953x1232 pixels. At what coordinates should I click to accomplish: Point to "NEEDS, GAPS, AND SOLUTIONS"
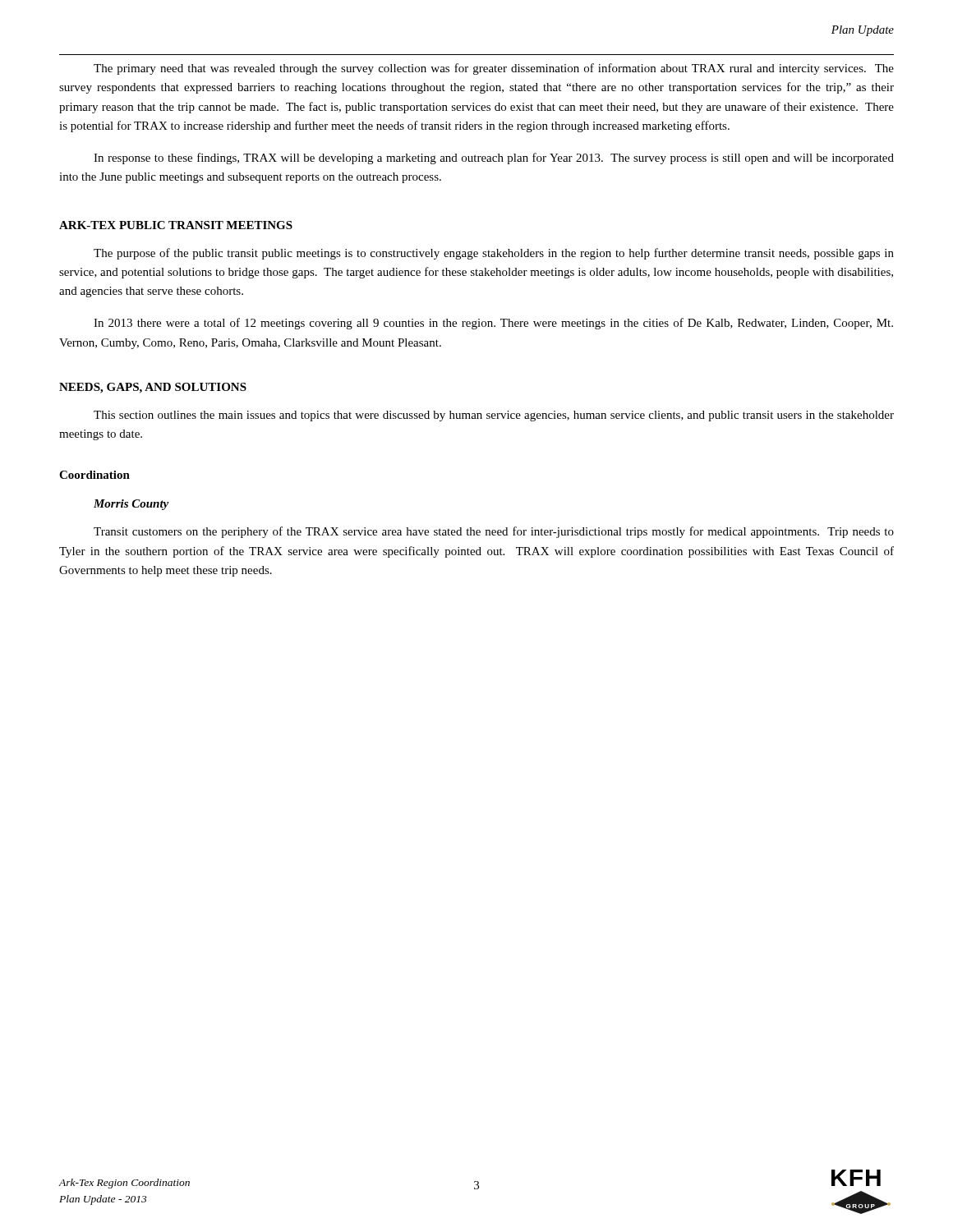click(x=153, y=387)
